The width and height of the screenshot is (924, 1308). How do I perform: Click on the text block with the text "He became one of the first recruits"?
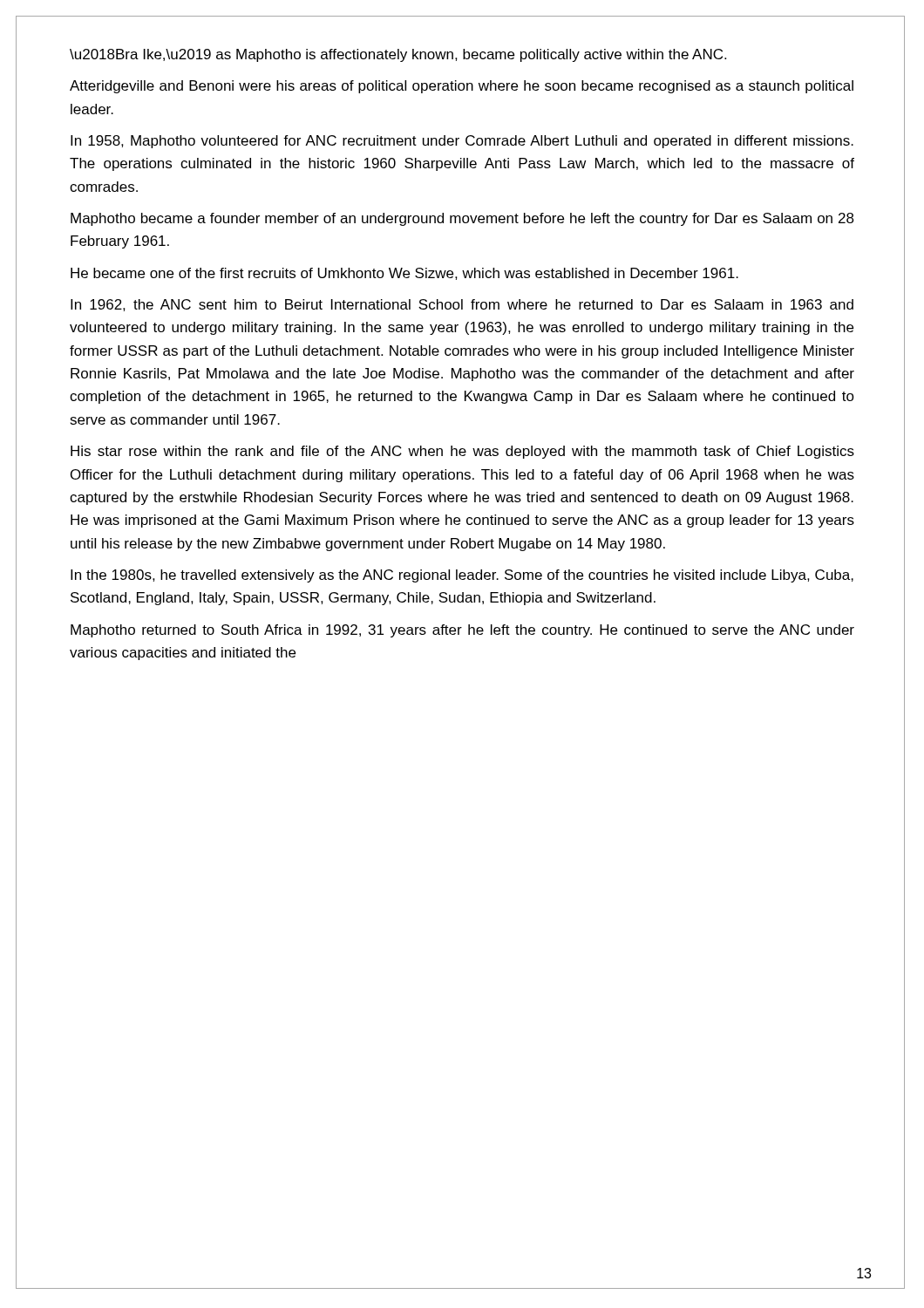[x=404, y=273]
